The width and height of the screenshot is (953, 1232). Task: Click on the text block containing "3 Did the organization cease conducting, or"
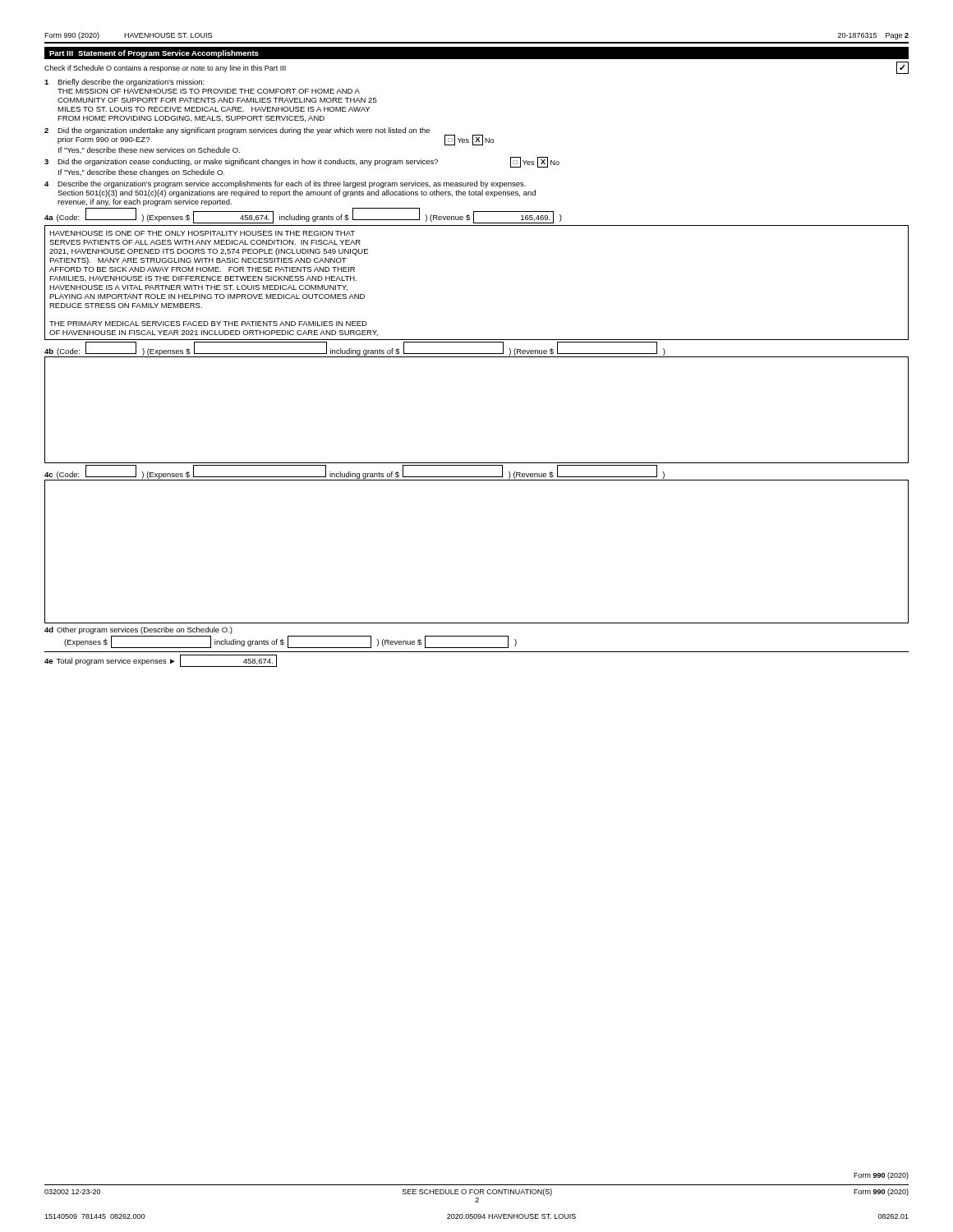click(302, 162)
